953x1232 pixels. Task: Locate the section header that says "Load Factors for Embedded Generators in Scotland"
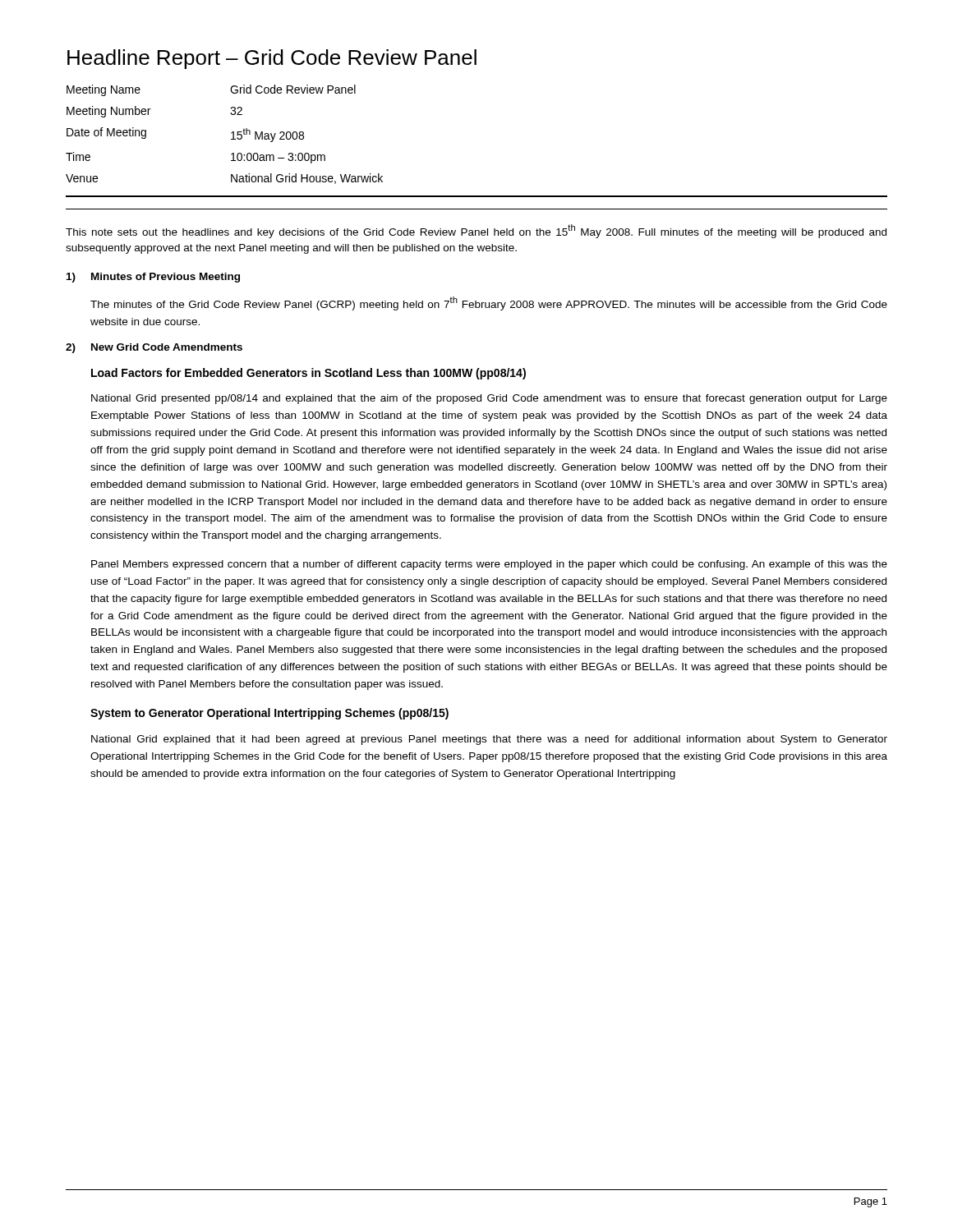(x=489, y=372)
